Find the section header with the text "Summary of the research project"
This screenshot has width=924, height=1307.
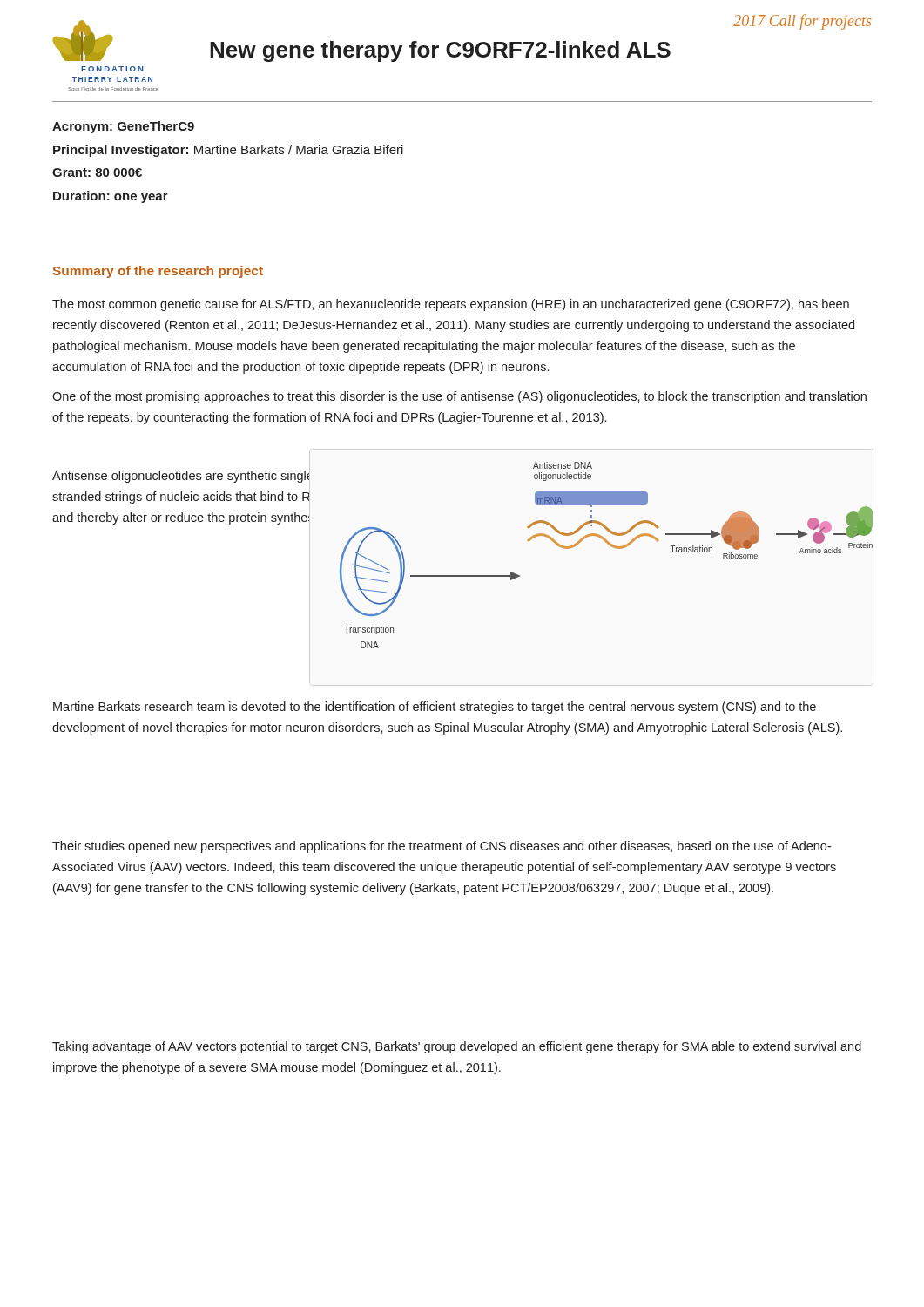pyautogui.click(x=158, y=271)
